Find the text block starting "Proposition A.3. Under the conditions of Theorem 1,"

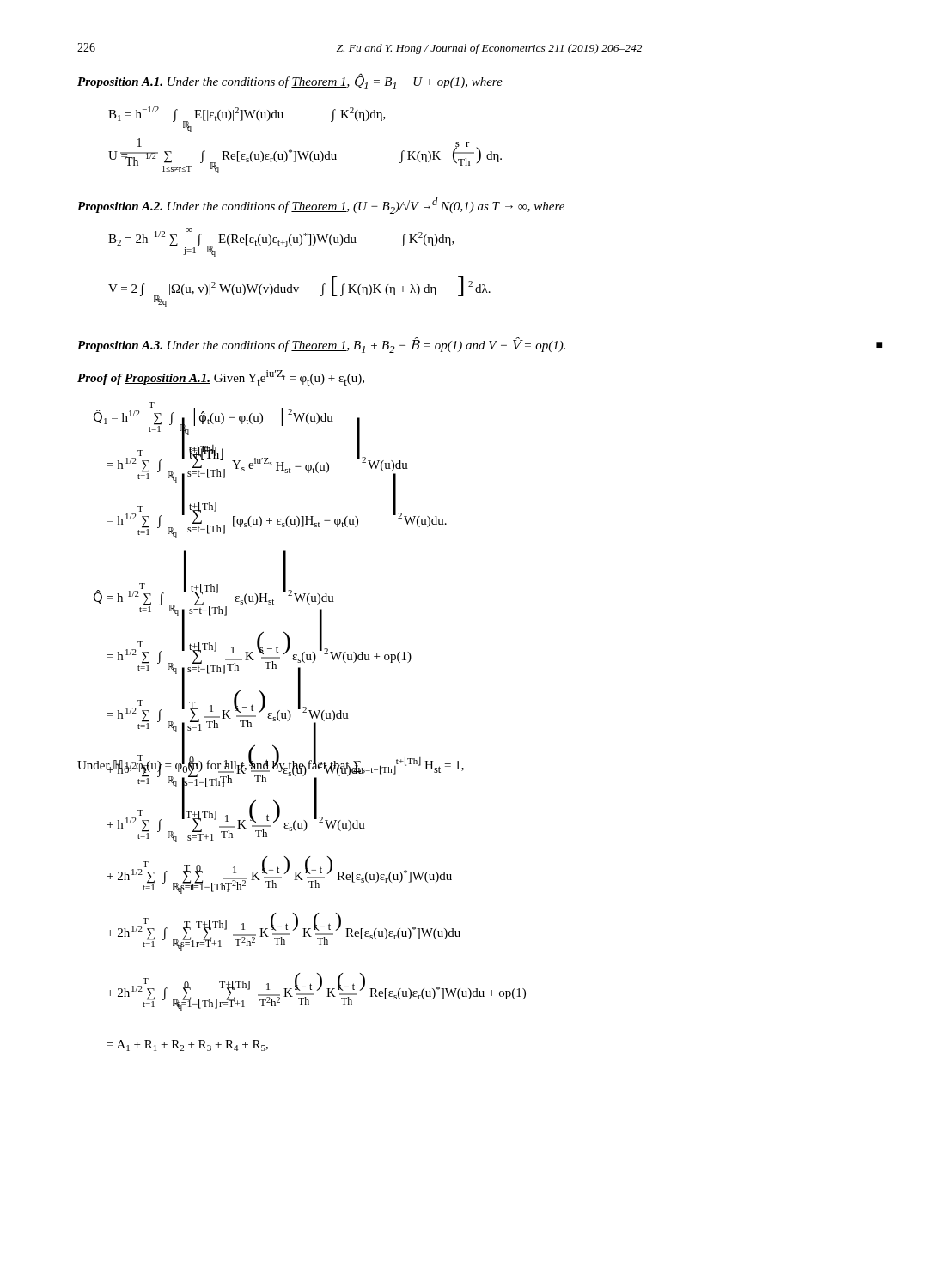[x=480, y=345]
